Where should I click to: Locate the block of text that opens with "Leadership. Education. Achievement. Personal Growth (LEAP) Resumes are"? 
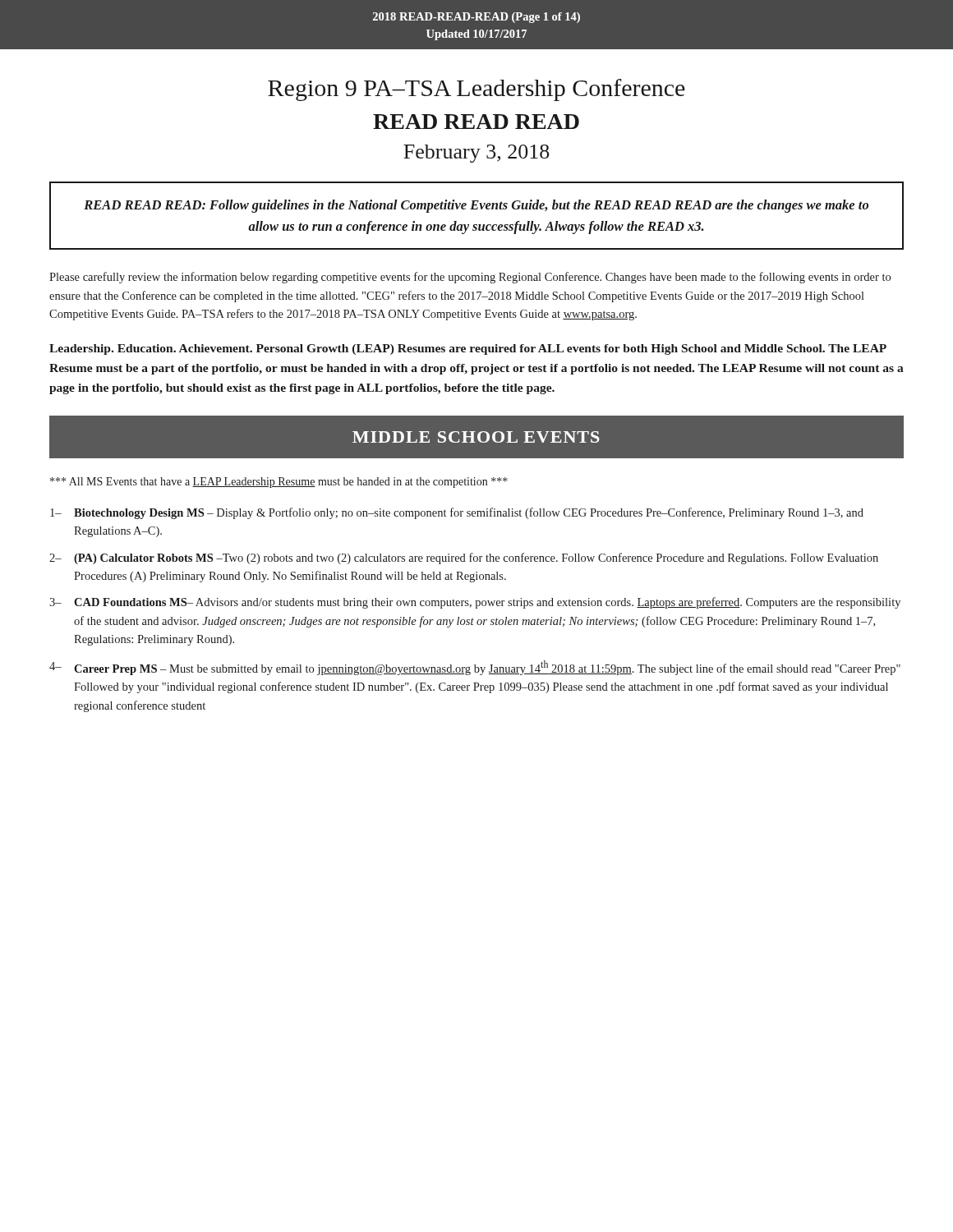point(476,367)
